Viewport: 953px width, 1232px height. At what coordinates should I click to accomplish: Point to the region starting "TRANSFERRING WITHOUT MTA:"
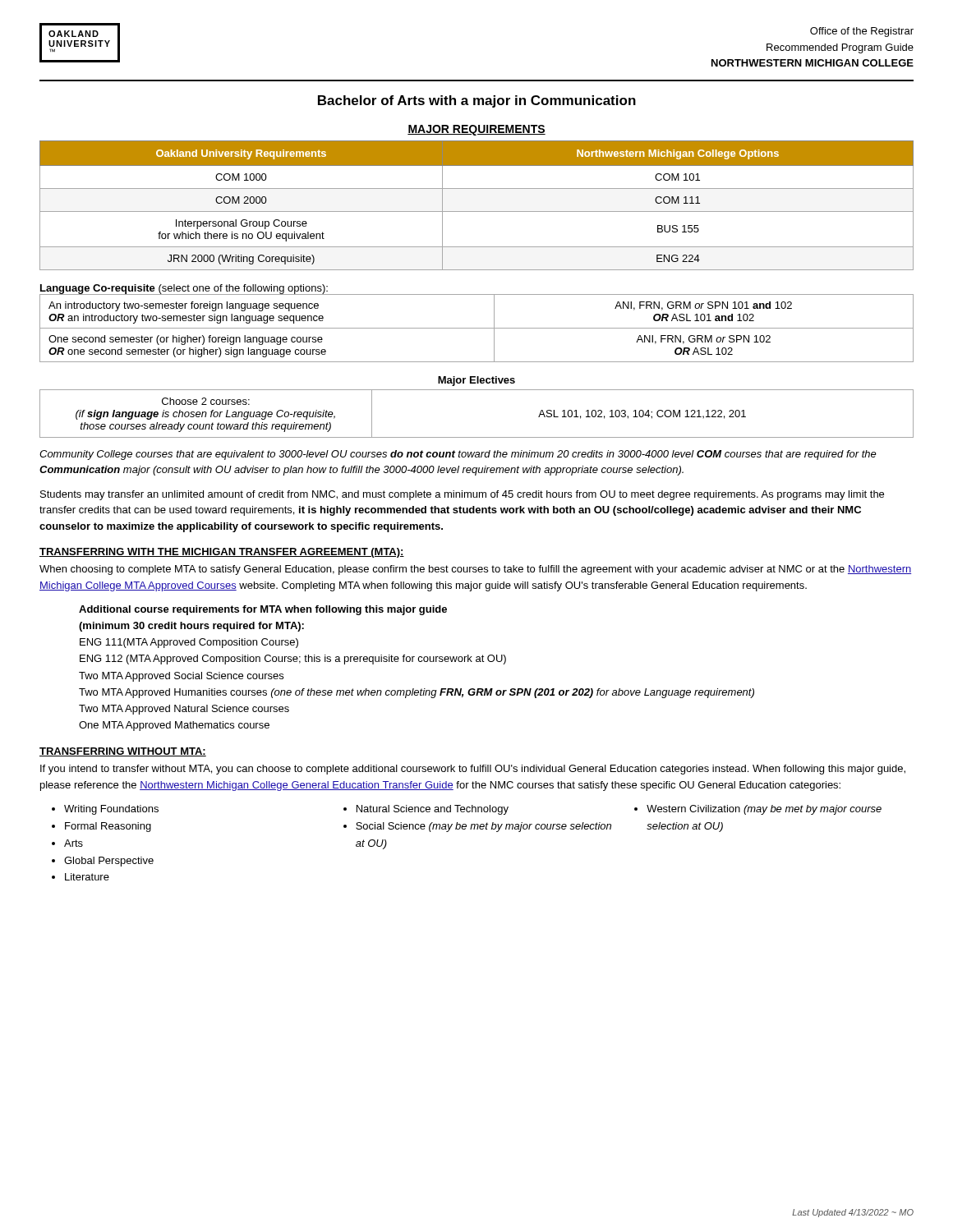point(123,752)
